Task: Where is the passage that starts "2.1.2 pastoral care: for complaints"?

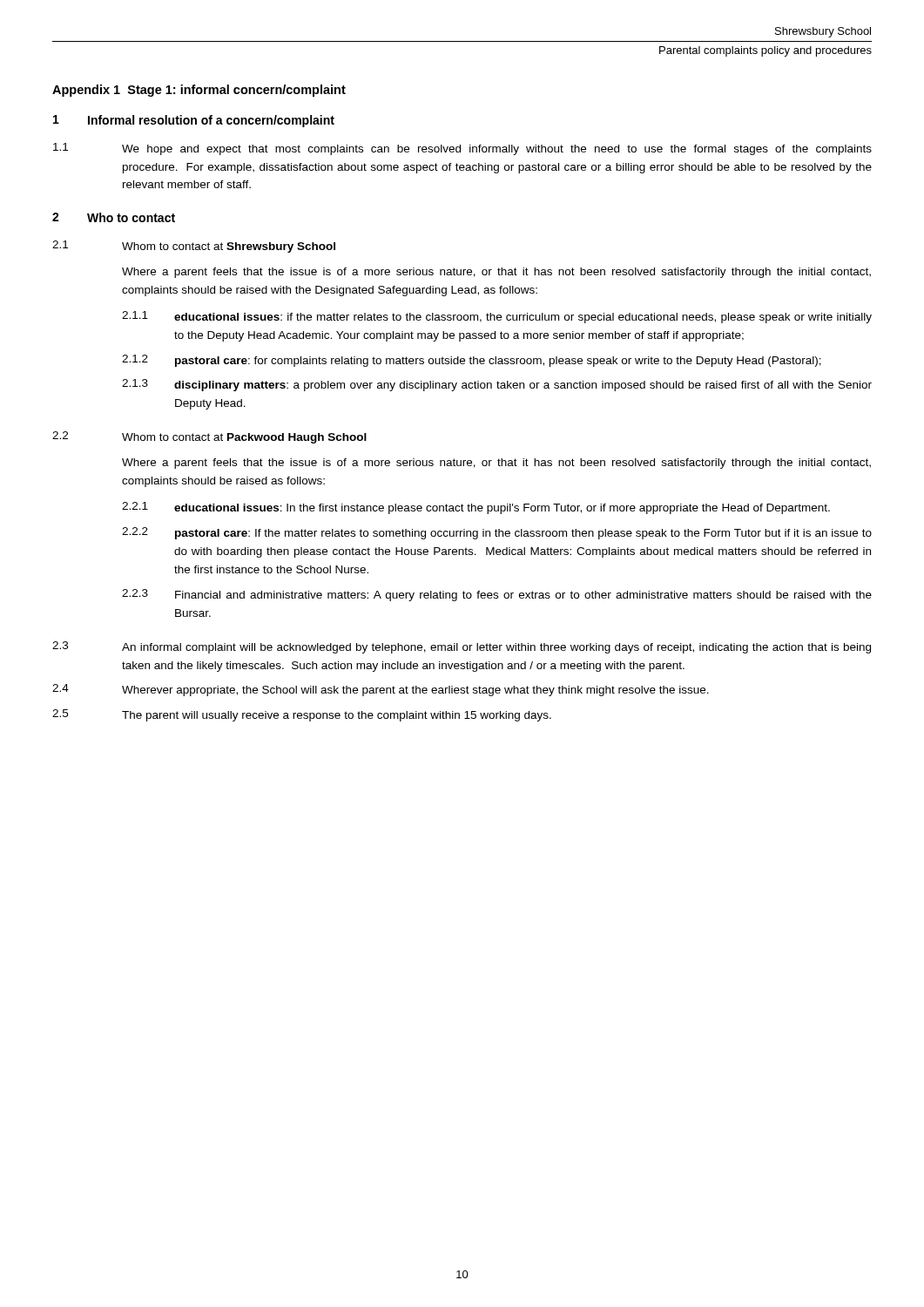Action: 497,361
